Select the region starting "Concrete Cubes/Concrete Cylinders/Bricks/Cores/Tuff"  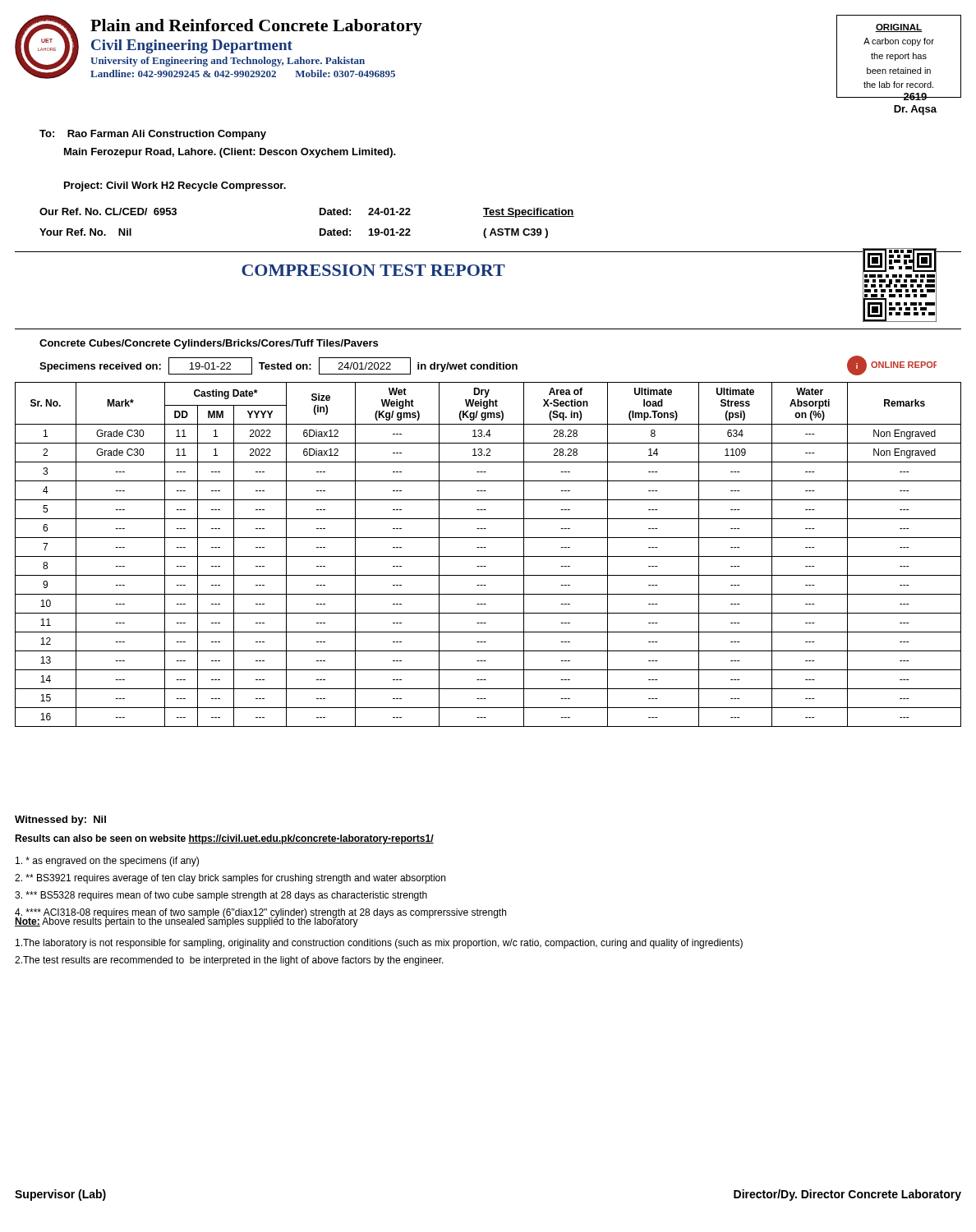[209, 343]
